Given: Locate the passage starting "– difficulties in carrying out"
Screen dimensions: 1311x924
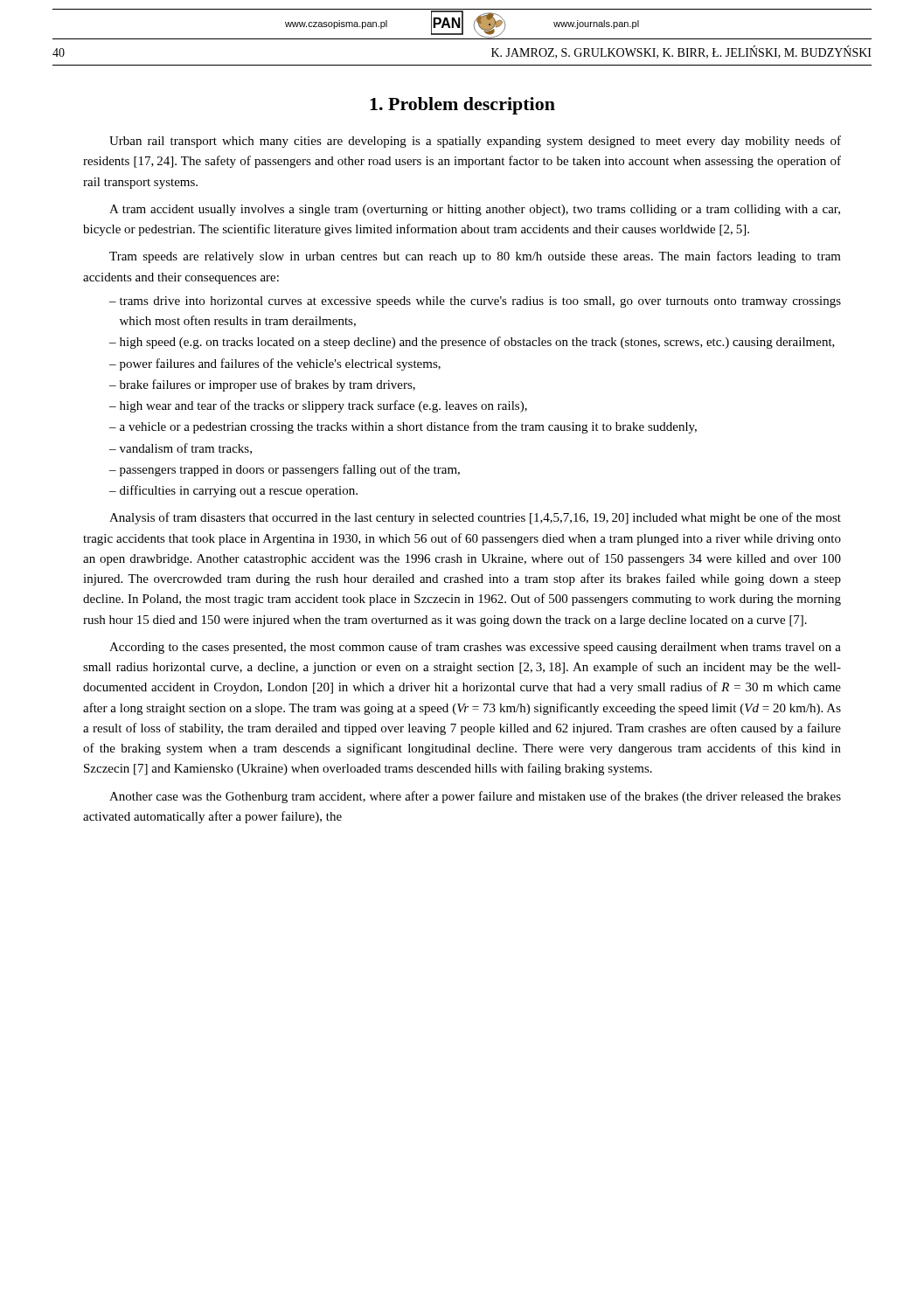Looking at the screenshot, I should pyautogui.click(x=233, y=491).
